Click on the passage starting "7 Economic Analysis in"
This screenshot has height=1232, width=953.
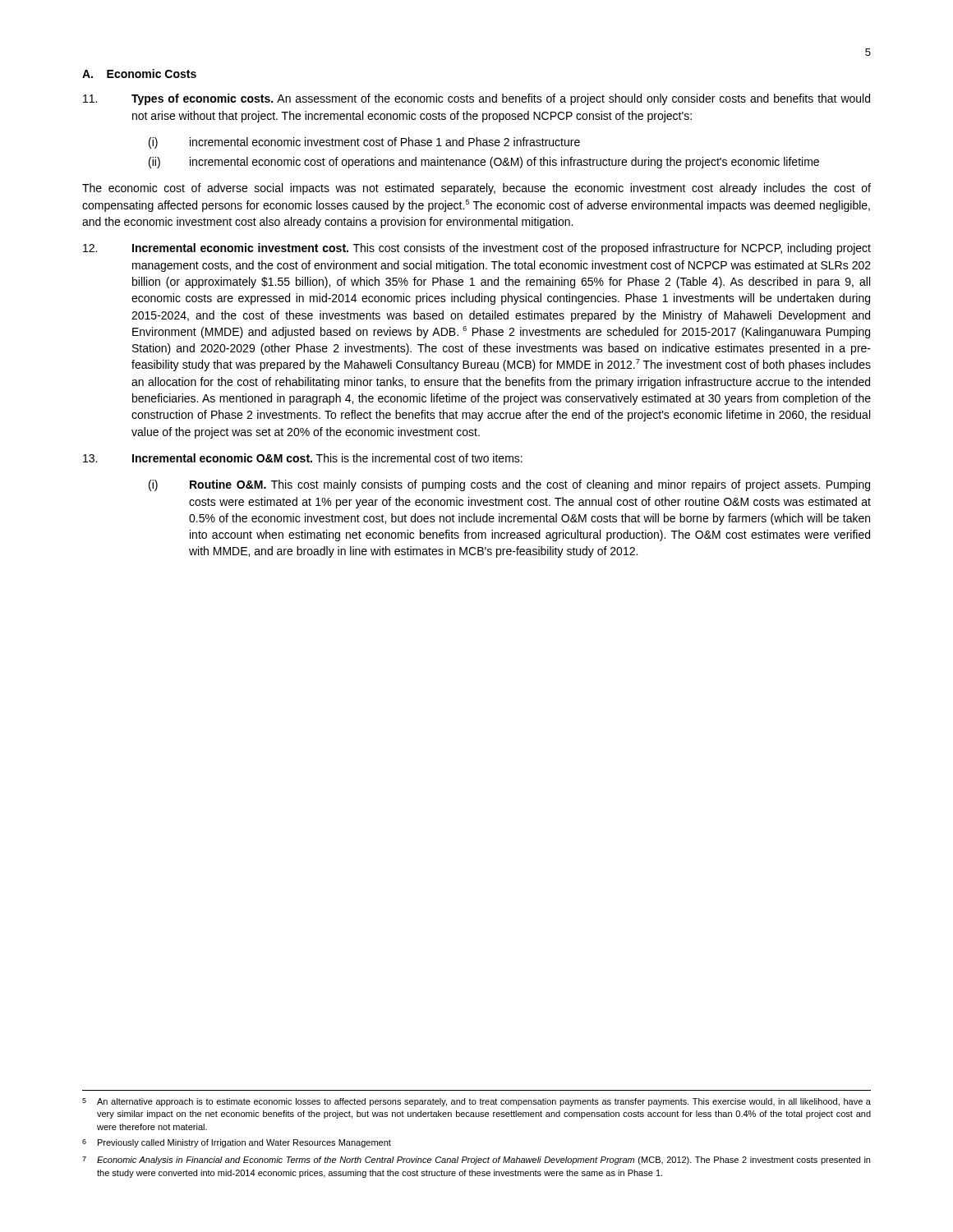[476, 1167]
